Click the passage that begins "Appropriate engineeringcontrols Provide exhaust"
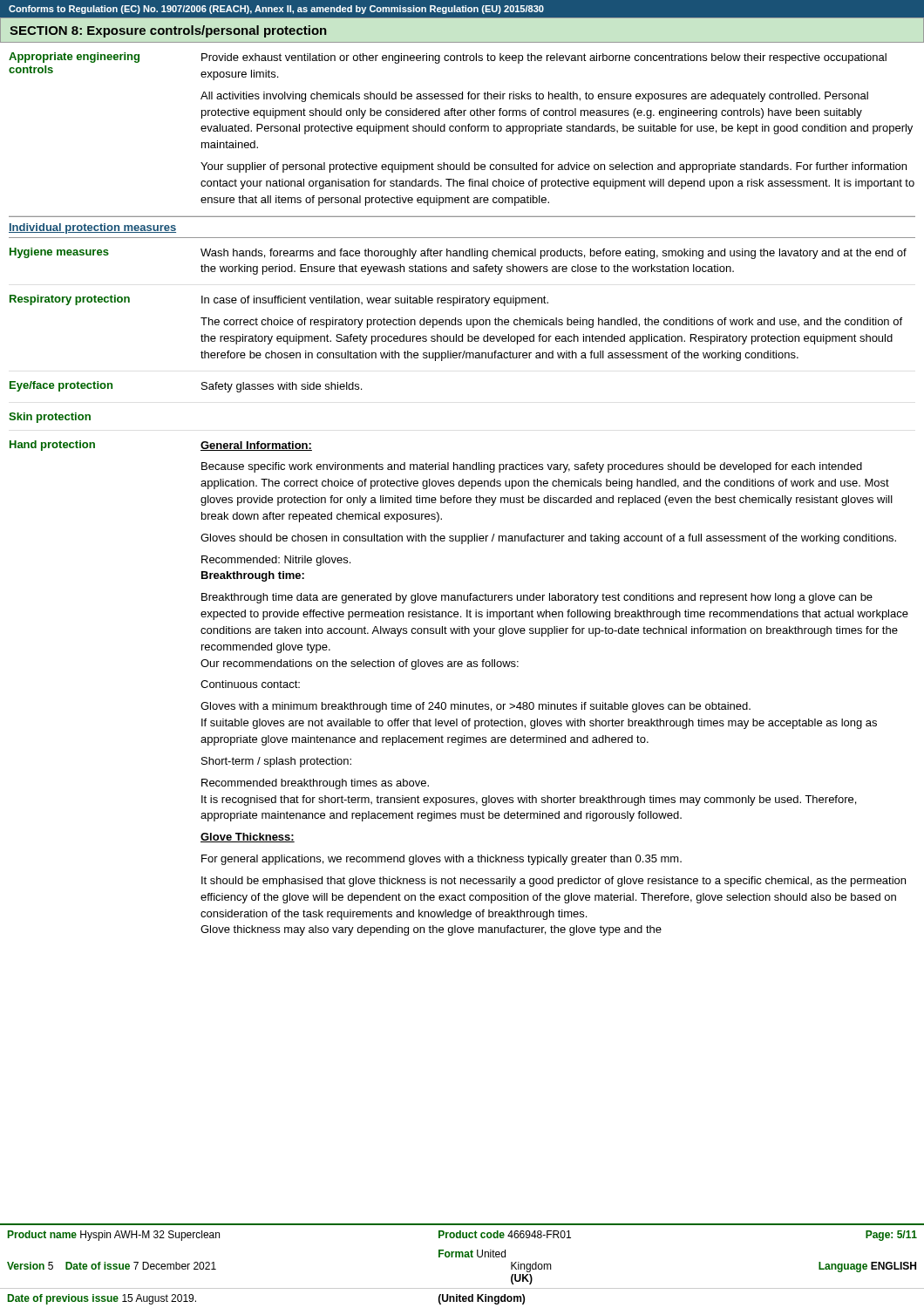The height and width of the screenshot is (1308, 924). click(462, 129)
